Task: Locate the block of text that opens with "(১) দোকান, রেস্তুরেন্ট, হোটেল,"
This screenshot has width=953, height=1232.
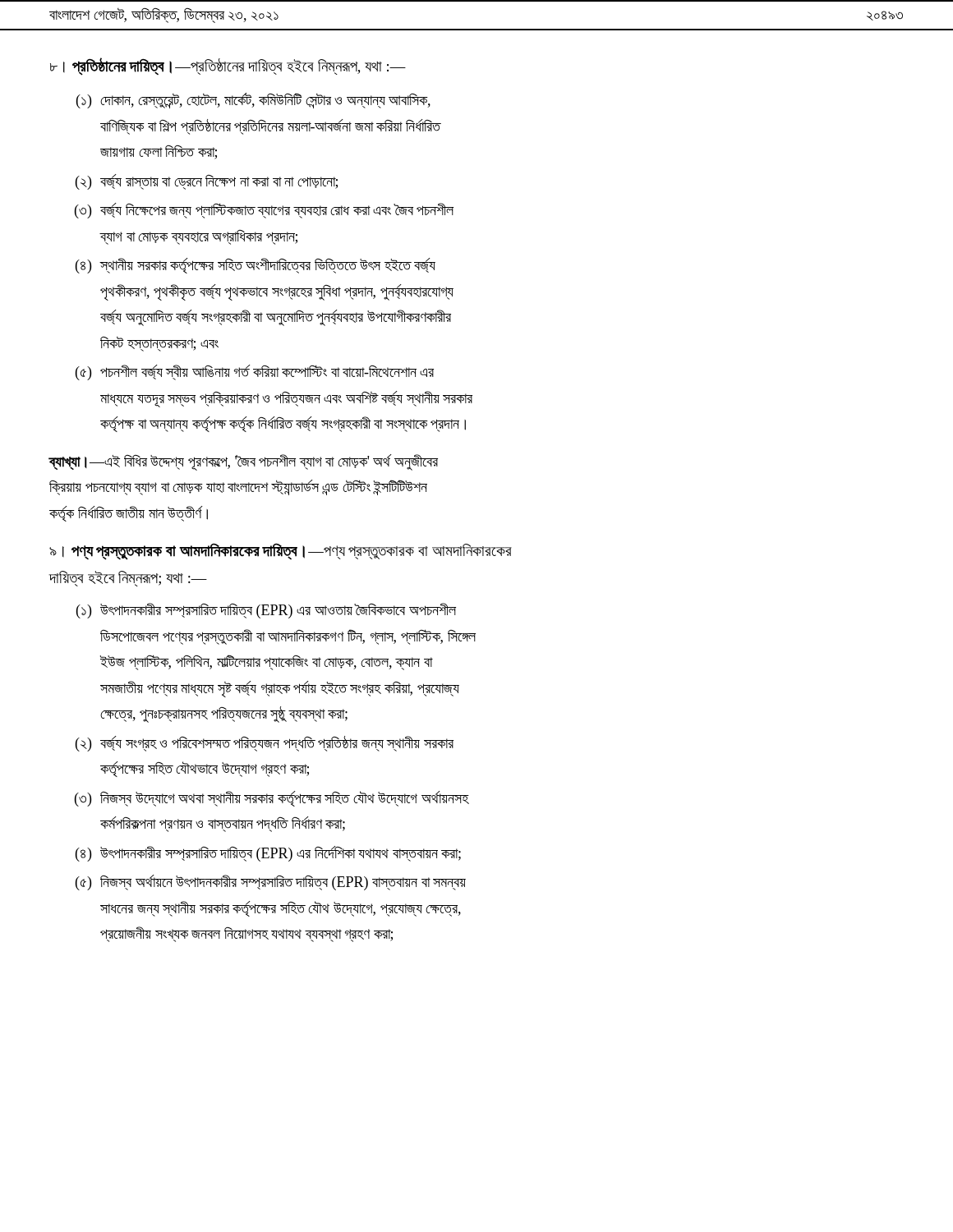Action: pyautogui.click(x=253, y=101)
